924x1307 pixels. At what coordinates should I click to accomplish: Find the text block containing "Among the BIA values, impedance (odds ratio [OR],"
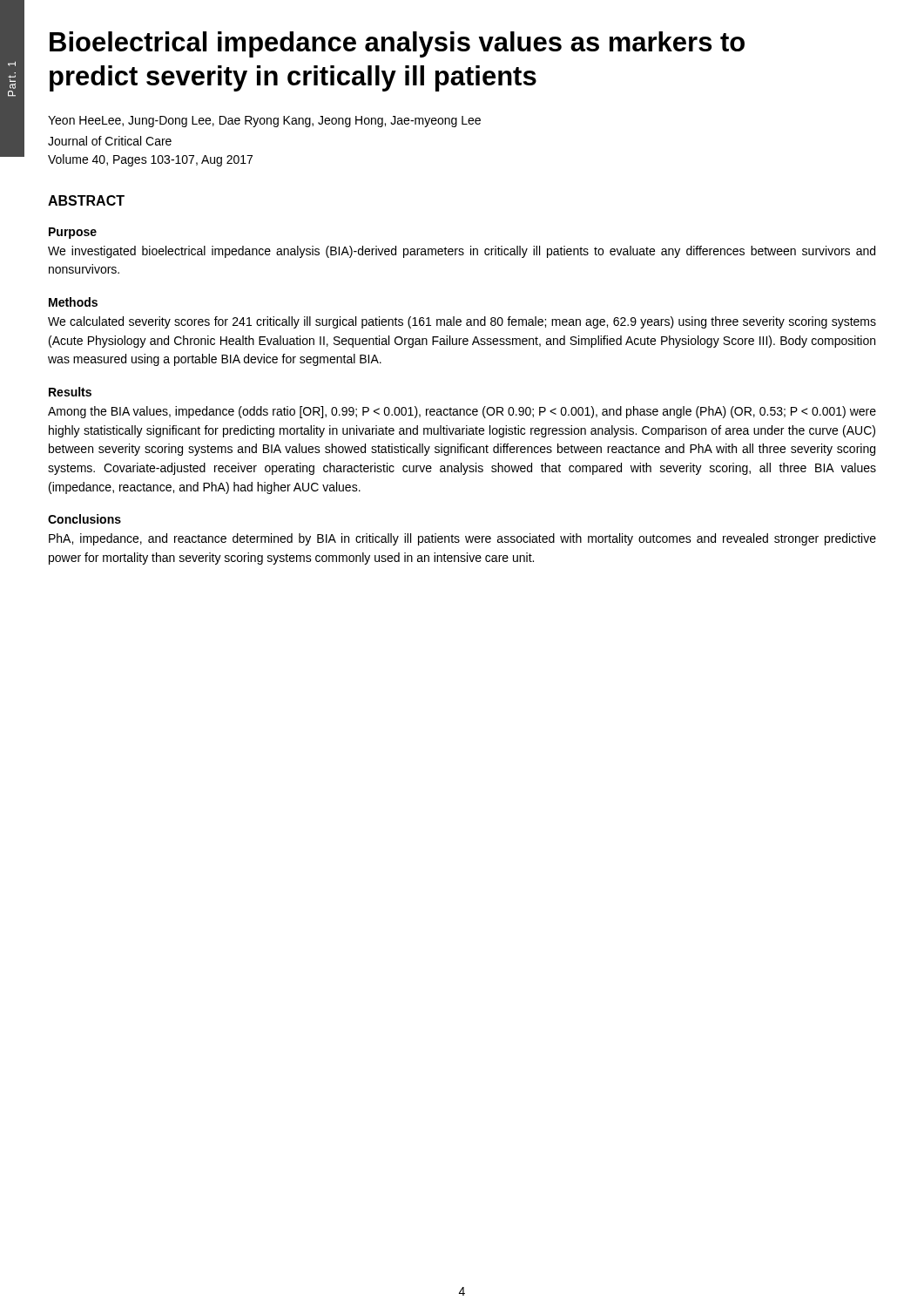(462, 449)
